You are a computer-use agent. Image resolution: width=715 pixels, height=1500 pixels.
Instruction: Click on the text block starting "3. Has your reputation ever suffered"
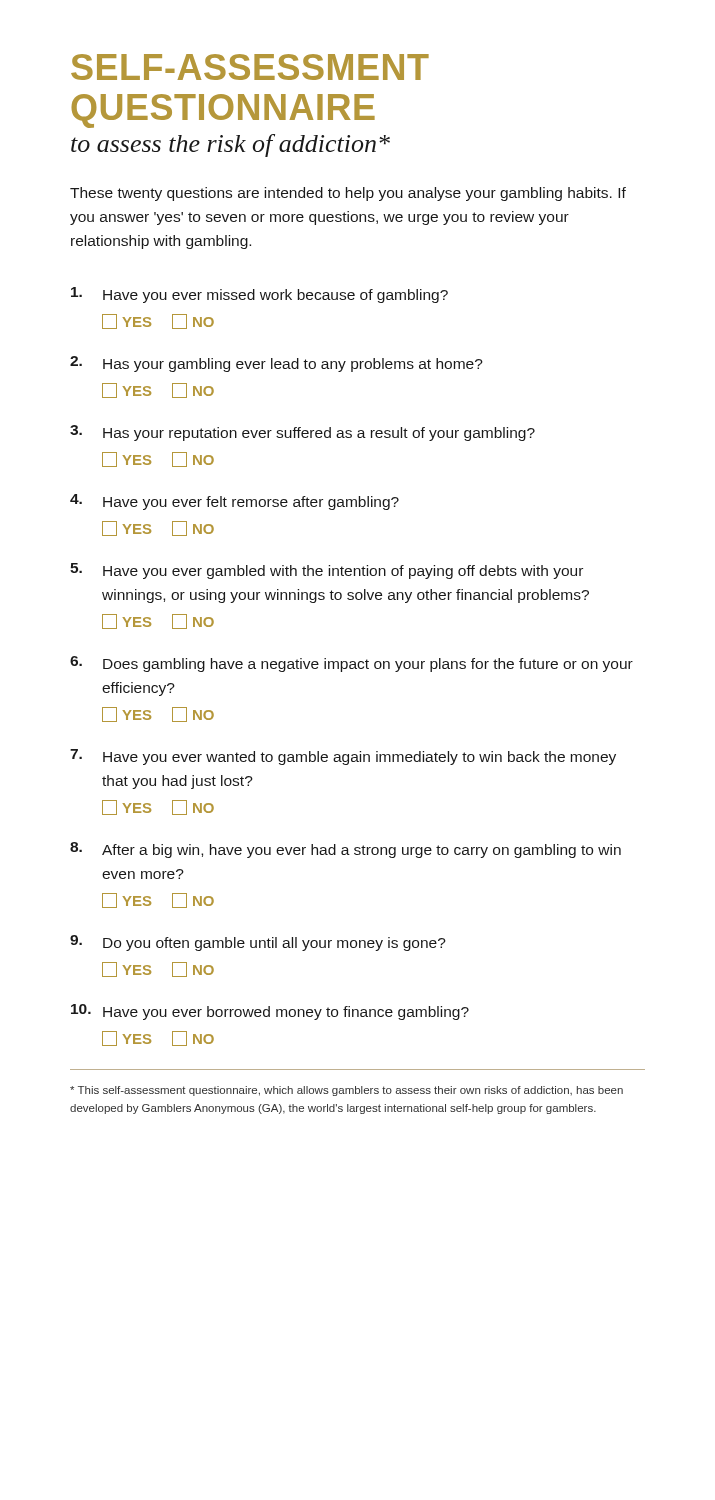coord(358,445)
